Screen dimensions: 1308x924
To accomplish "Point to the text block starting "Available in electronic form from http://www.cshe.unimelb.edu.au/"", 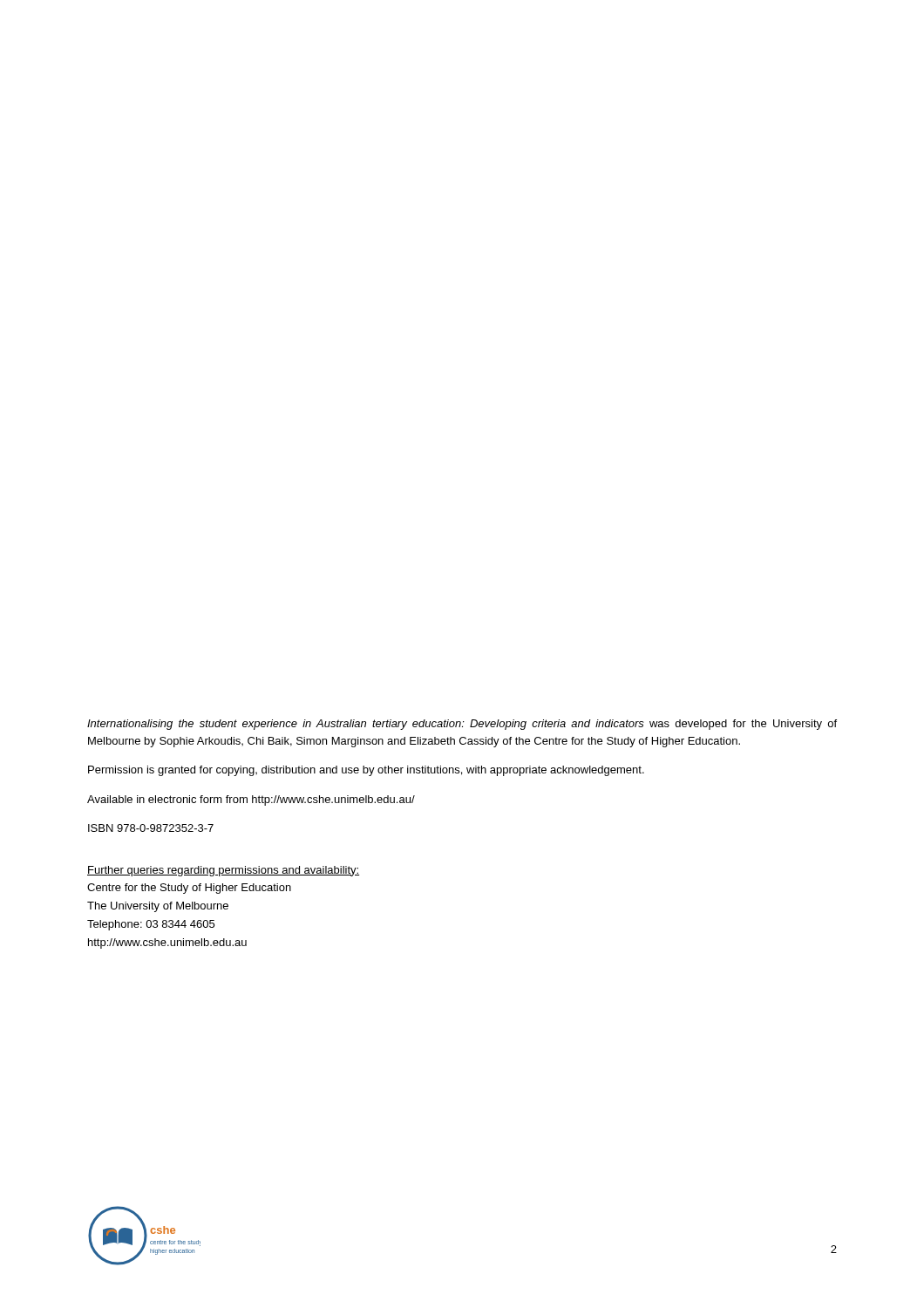I will (251, 799).
